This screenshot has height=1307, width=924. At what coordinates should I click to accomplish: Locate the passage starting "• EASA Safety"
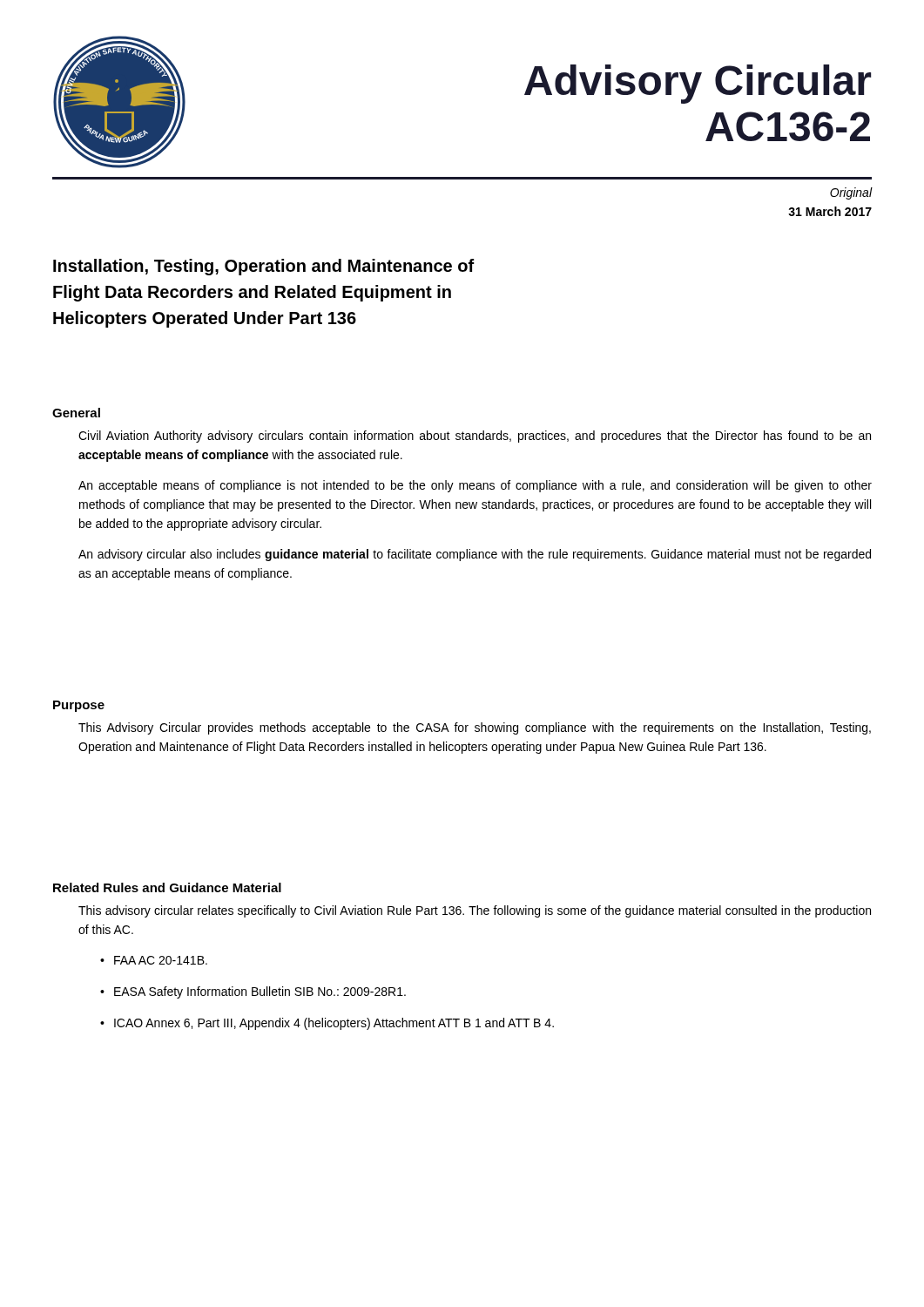click(x=253, y=992)
